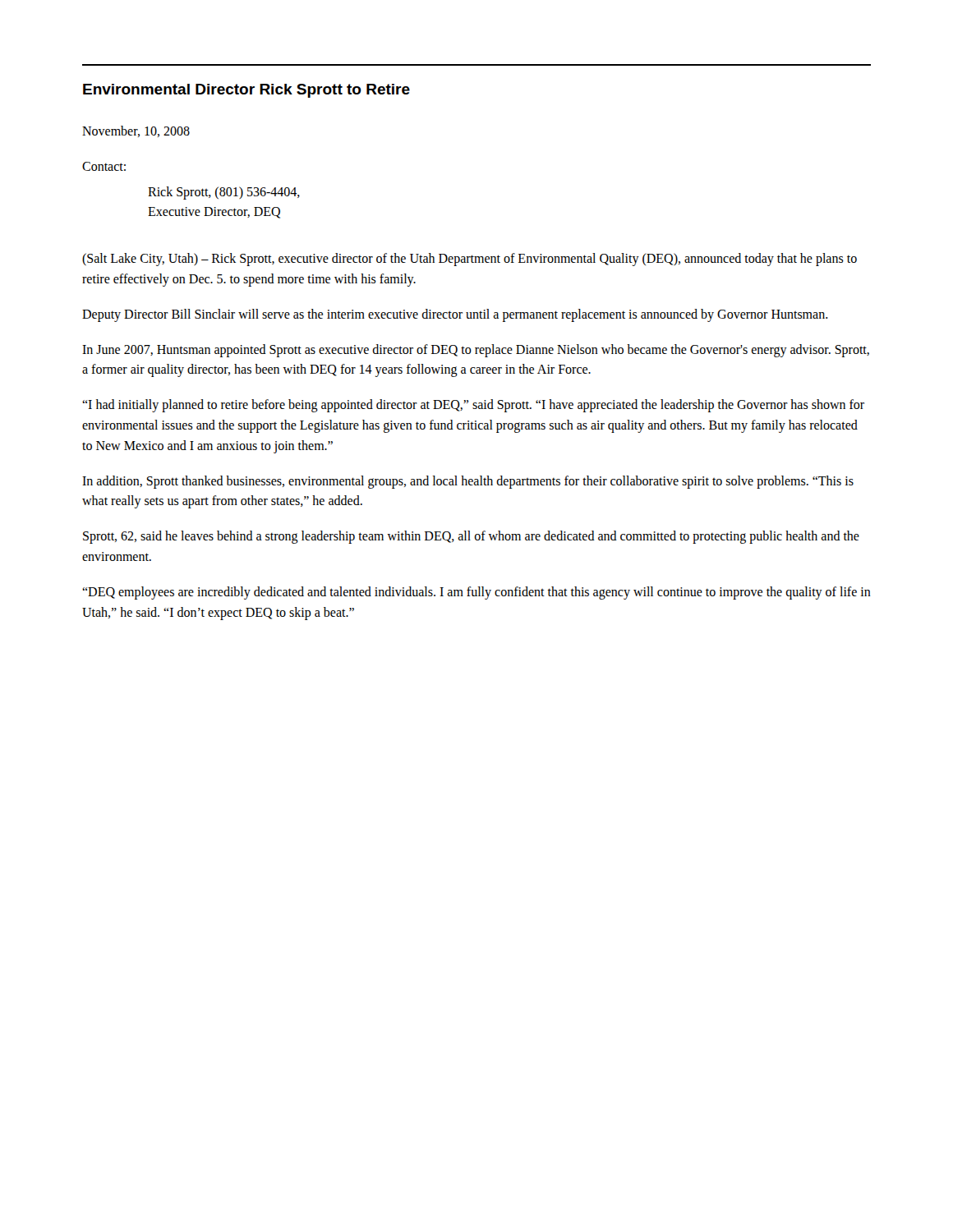Viewport: 953px width, 1232px height.
Task: Click on the element starting "In addition, Sprott thanked businesses, environmental groups, and"
Action: pos(468,491)
